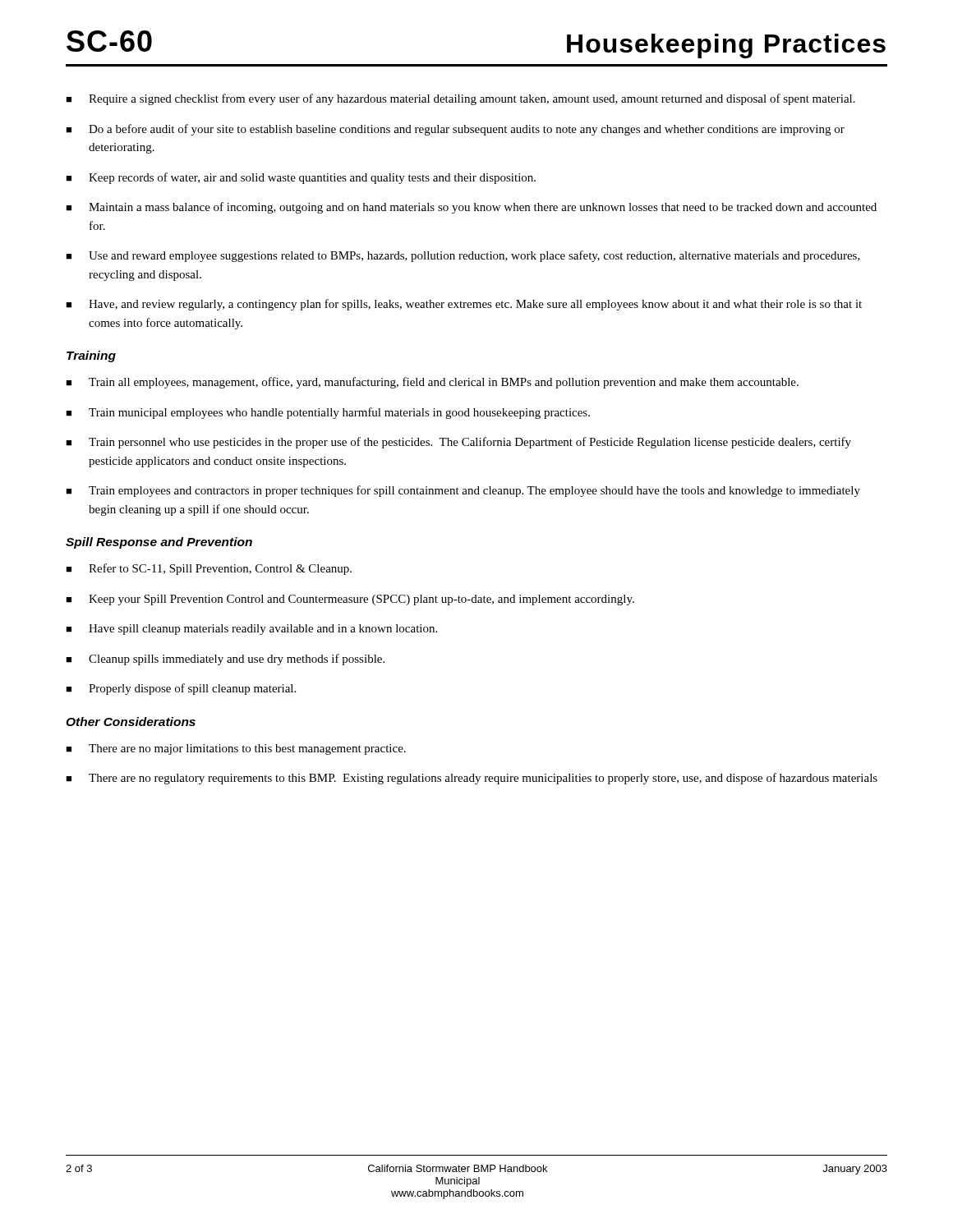Screen dimensions: 1232x953
Task: Locate the list item that reads "■ Use and reward employee suggestions related to"
Action: pyautogui.click(x=476, y=265)
